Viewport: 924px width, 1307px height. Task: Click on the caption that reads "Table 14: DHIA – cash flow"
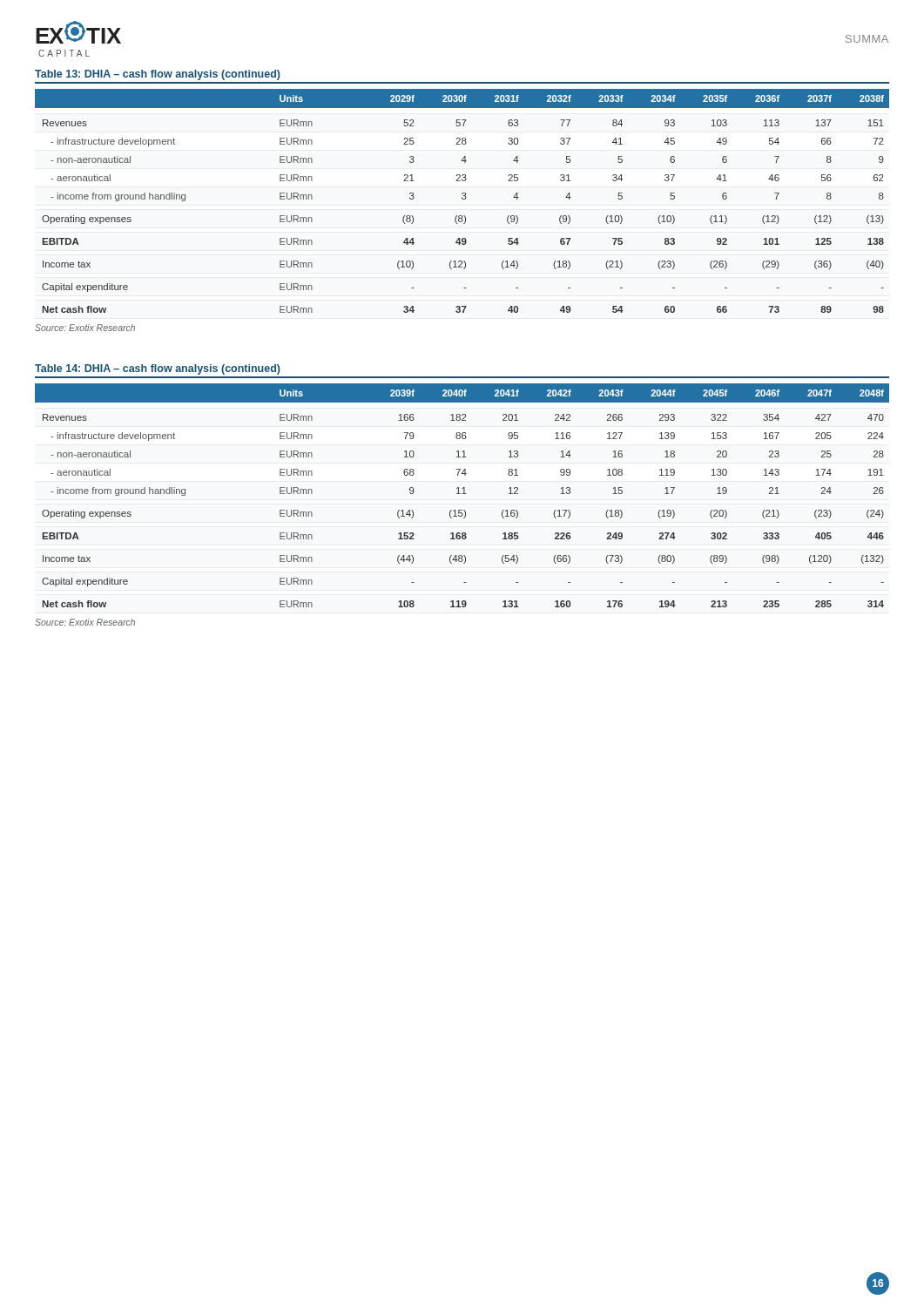(x=158, y=369)
